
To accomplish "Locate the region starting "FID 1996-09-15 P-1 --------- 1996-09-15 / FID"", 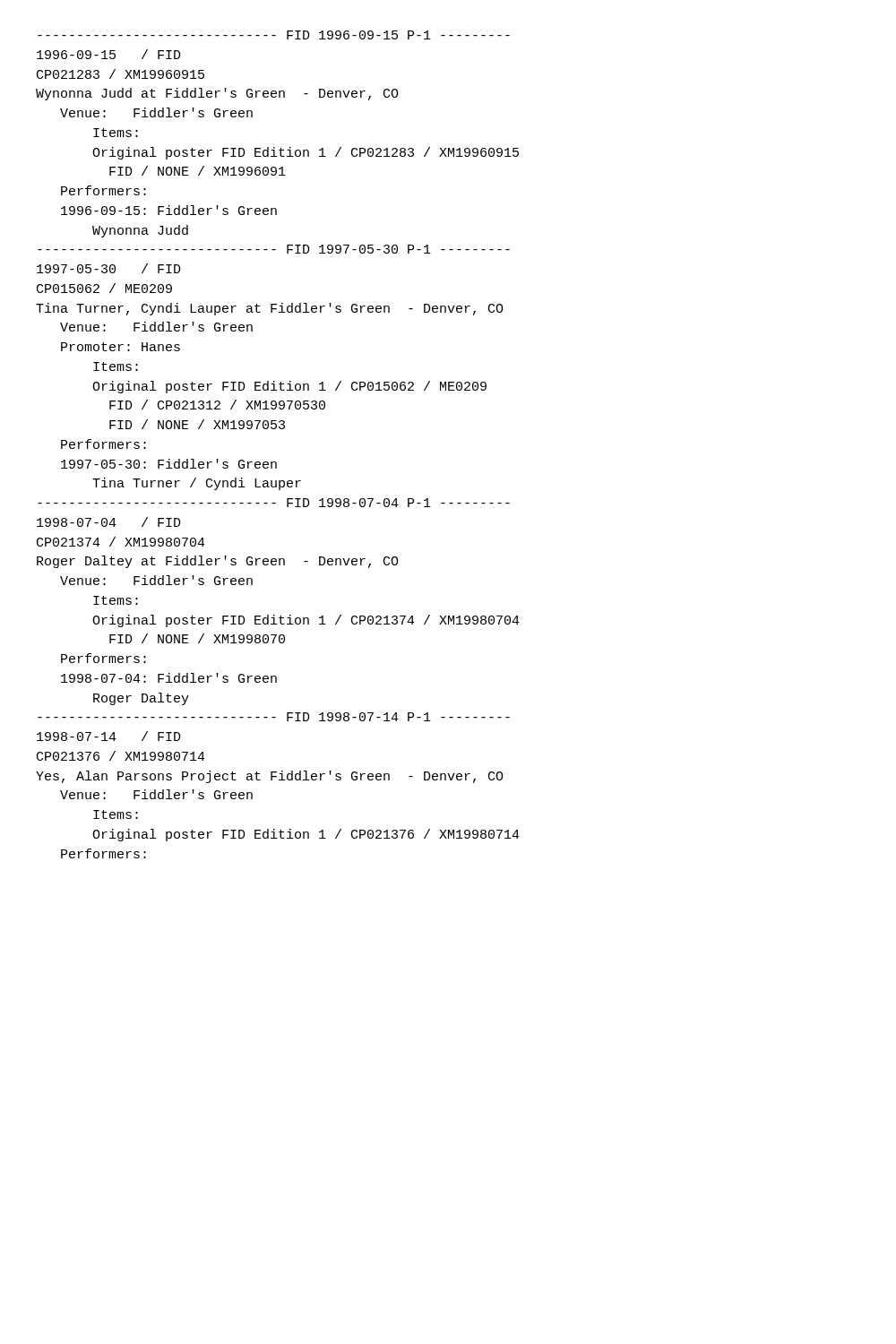I will [x=274, y=35].
